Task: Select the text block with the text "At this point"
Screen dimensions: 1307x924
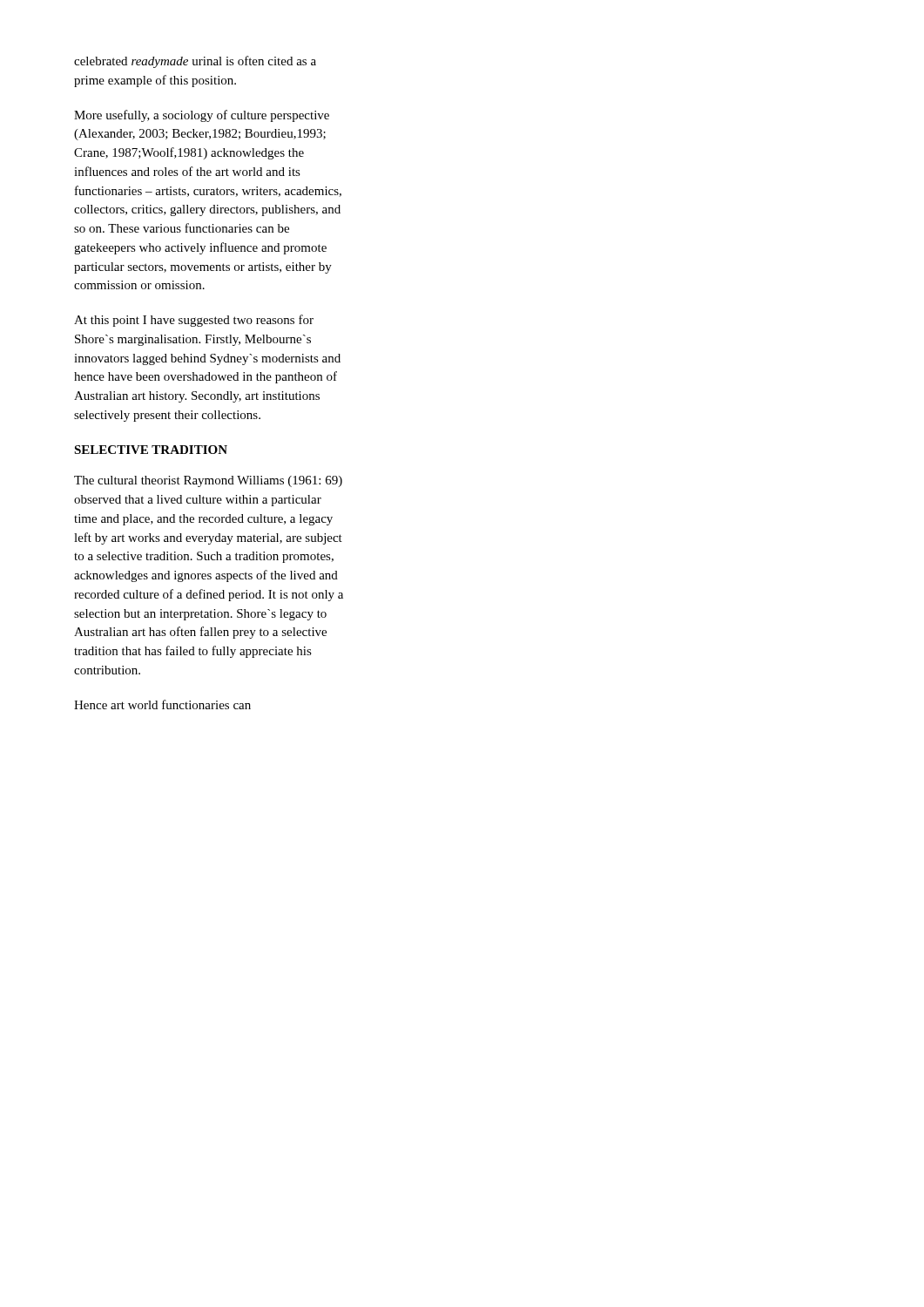Action: (x=207, y=367)
